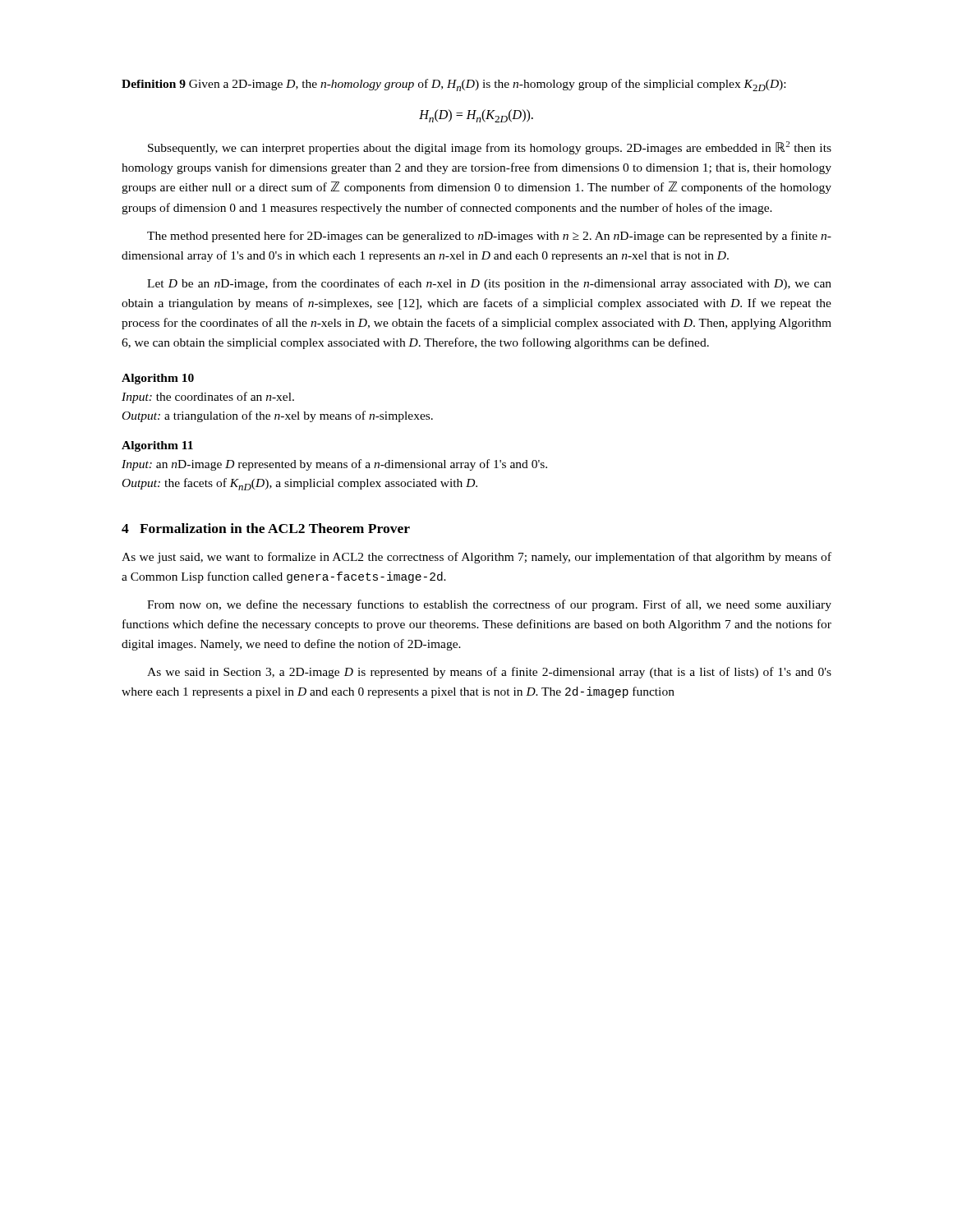Locate the text block with the text "The method presented here"
This screenshot has width=953, height=1232.
(476, 245)
